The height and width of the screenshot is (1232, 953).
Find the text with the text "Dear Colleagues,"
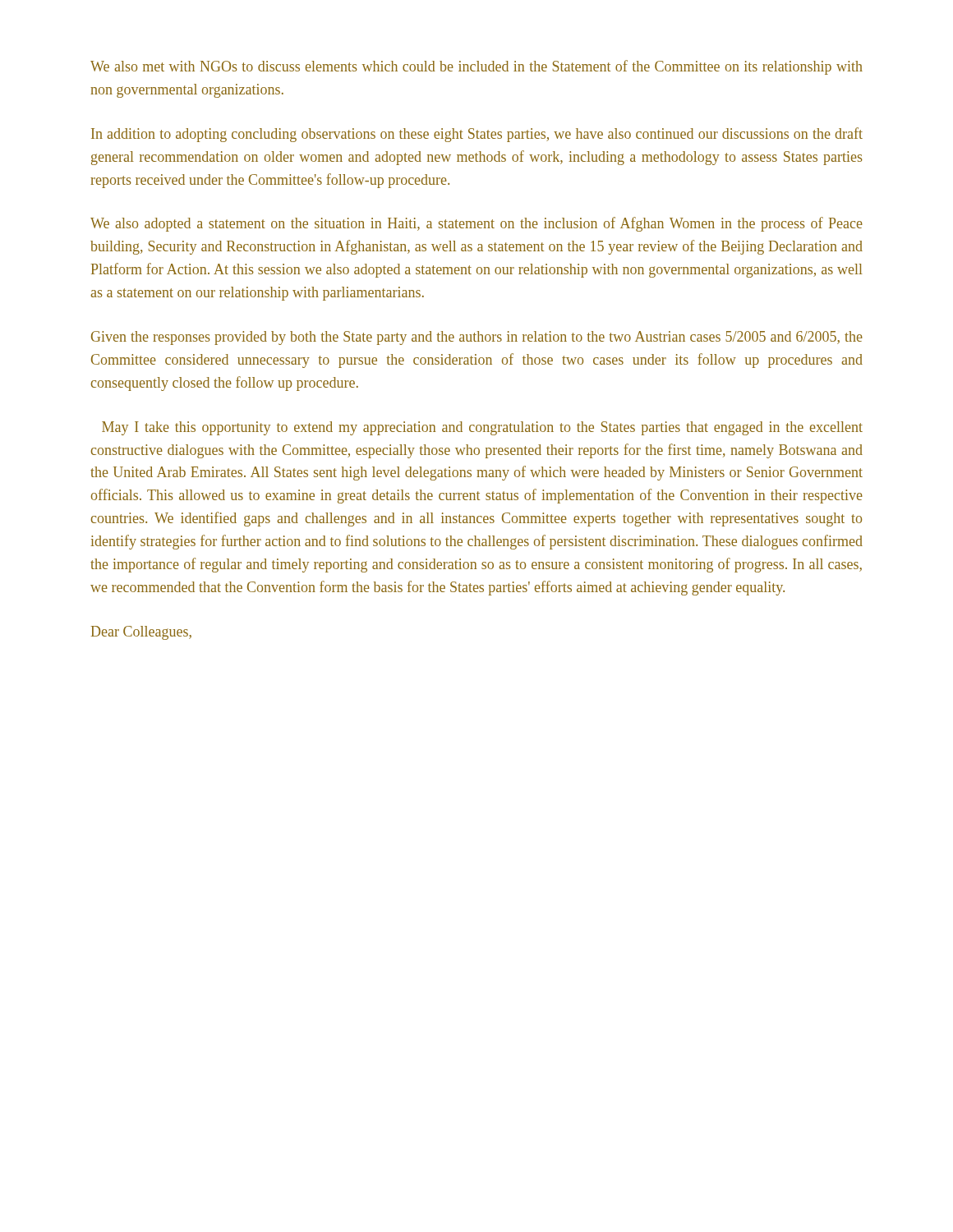tap(141, 631)
